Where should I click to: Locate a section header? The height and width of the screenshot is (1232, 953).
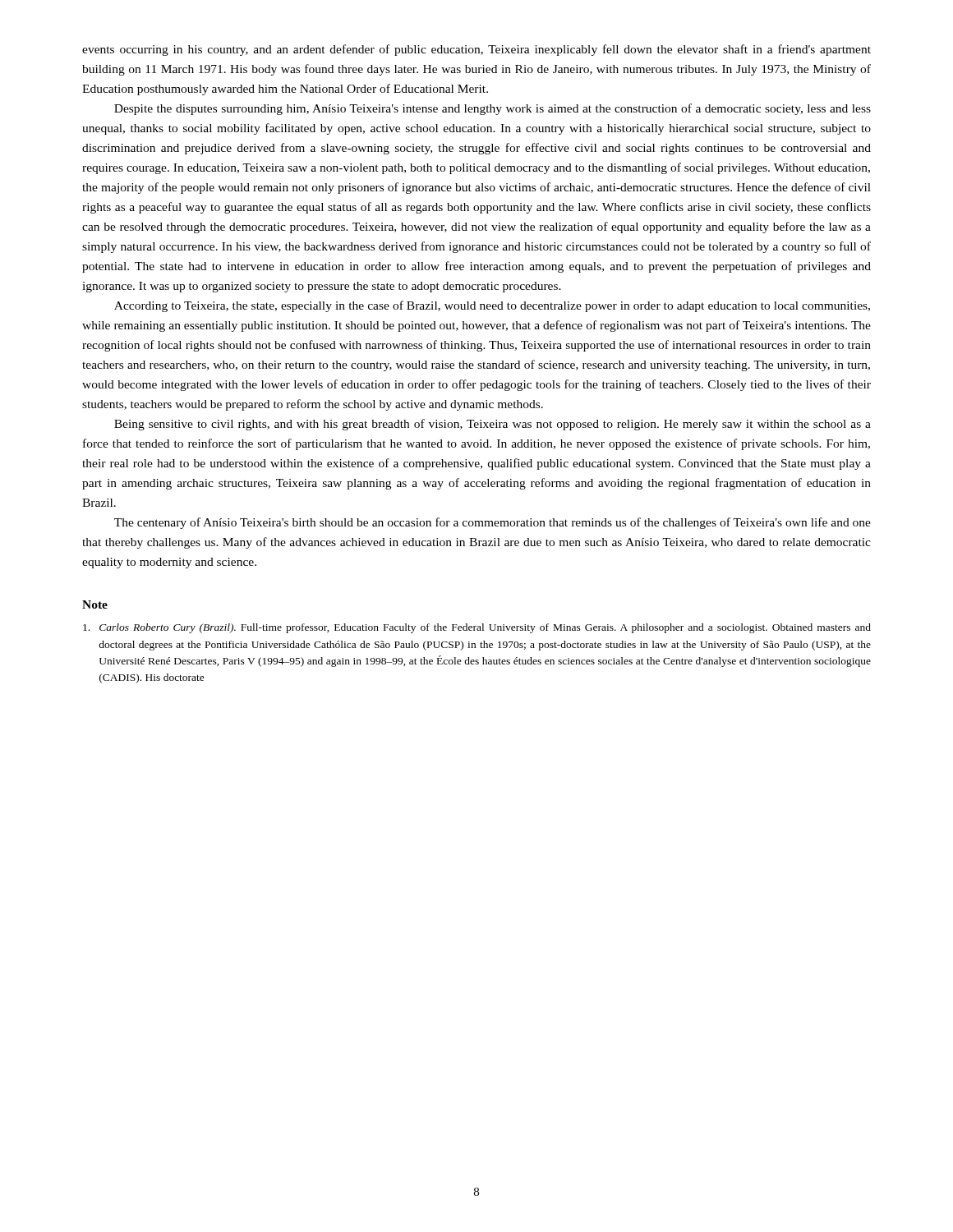point(476,605)
